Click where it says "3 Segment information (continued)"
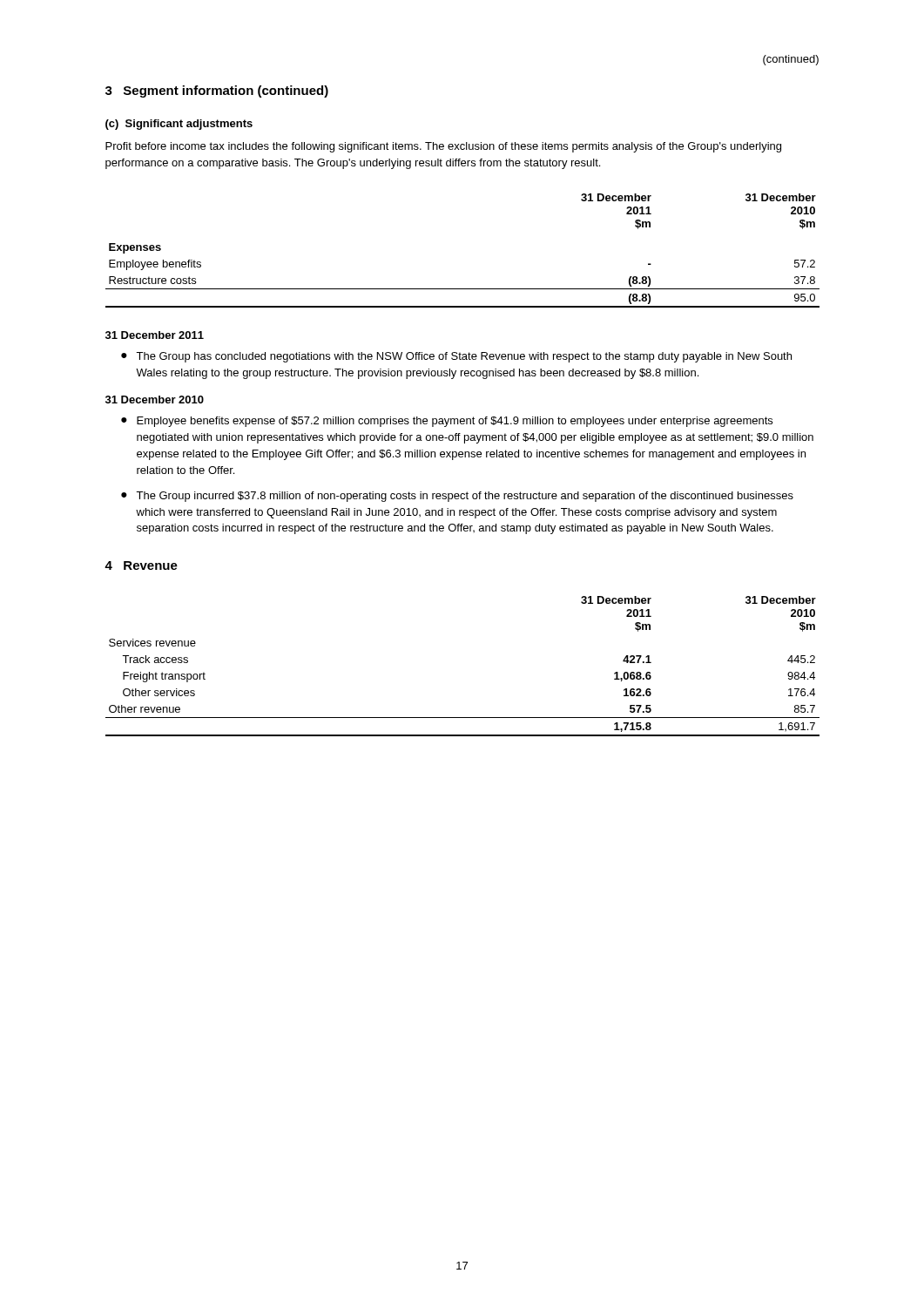Viewport: 924px width, 1307px height. point(217,90)
